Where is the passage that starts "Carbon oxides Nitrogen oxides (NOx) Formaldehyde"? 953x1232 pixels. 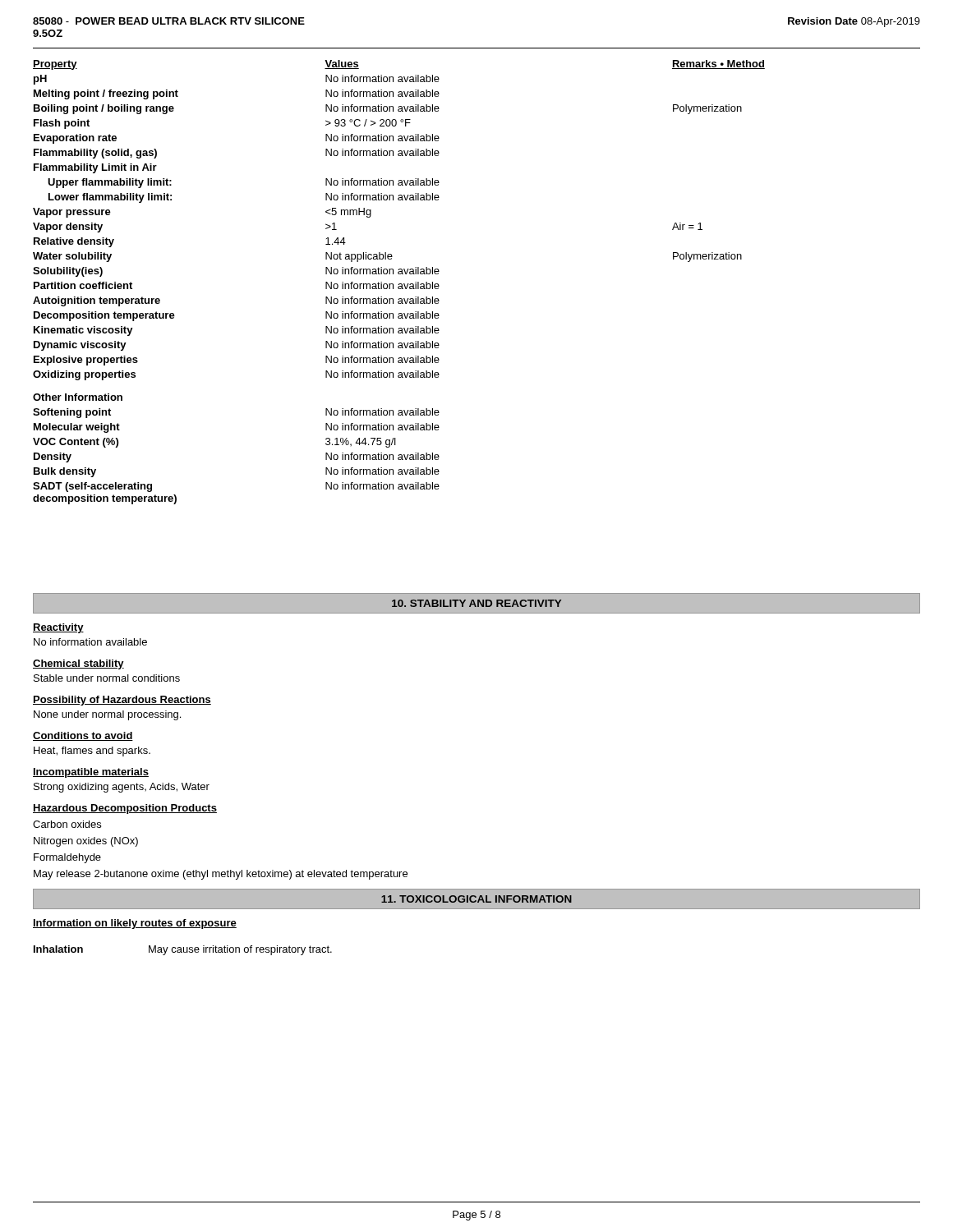67,824
